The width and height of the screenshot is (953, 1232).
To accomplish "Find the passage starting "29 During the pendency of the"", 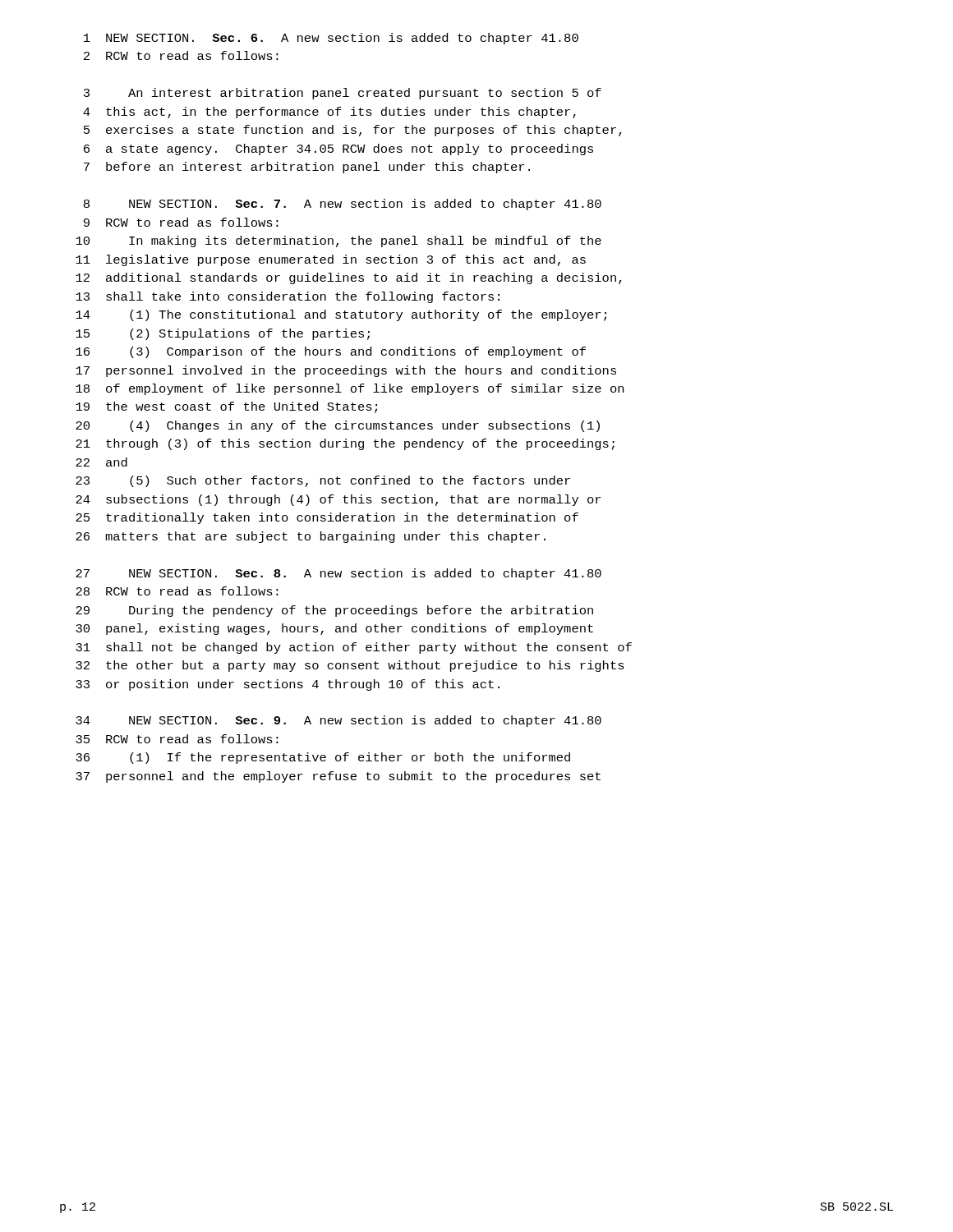I will [x=476, y=648].
